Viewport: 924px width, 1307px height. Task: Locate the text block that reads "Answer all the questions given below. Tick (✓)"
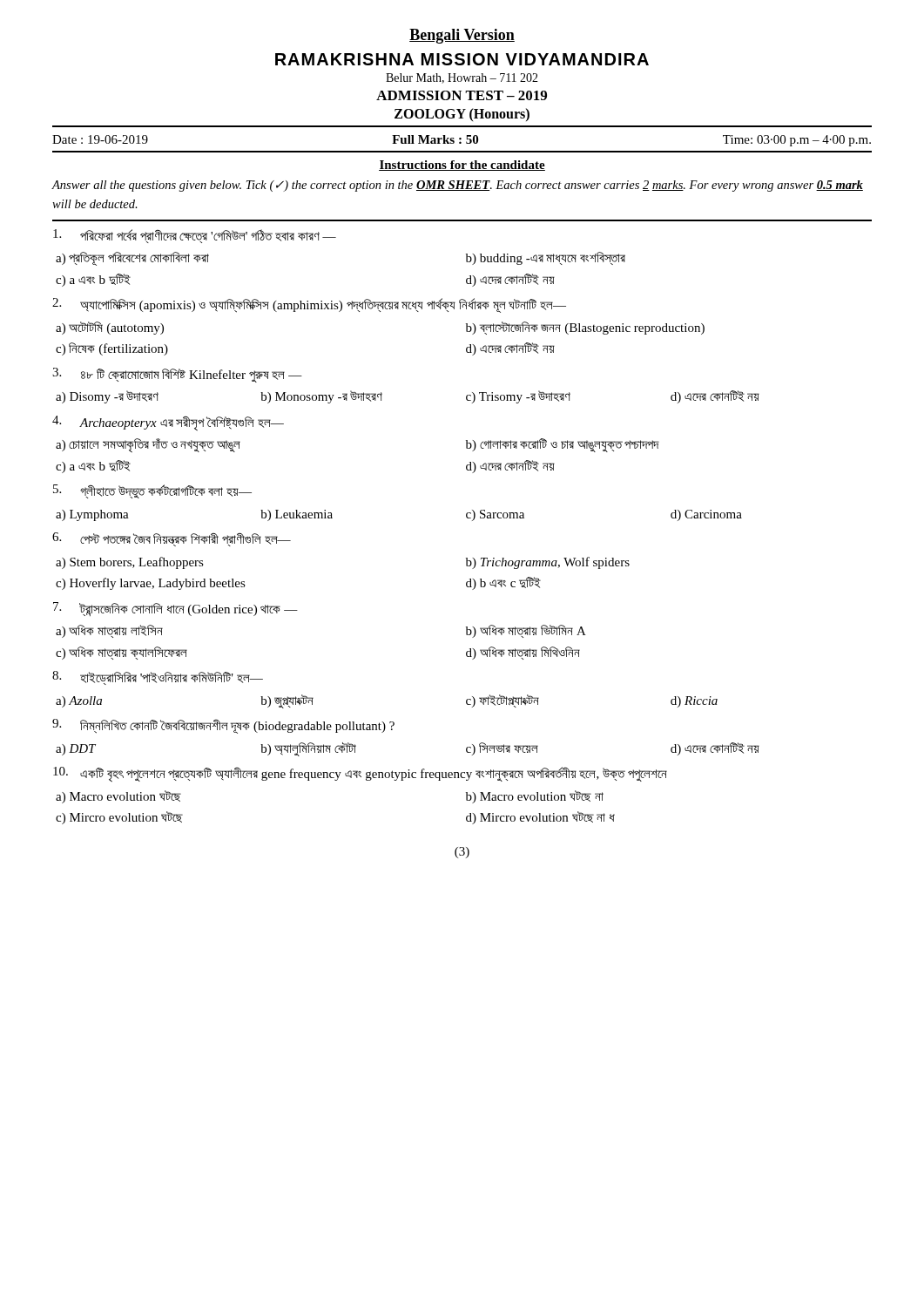(x=458, y=194)
